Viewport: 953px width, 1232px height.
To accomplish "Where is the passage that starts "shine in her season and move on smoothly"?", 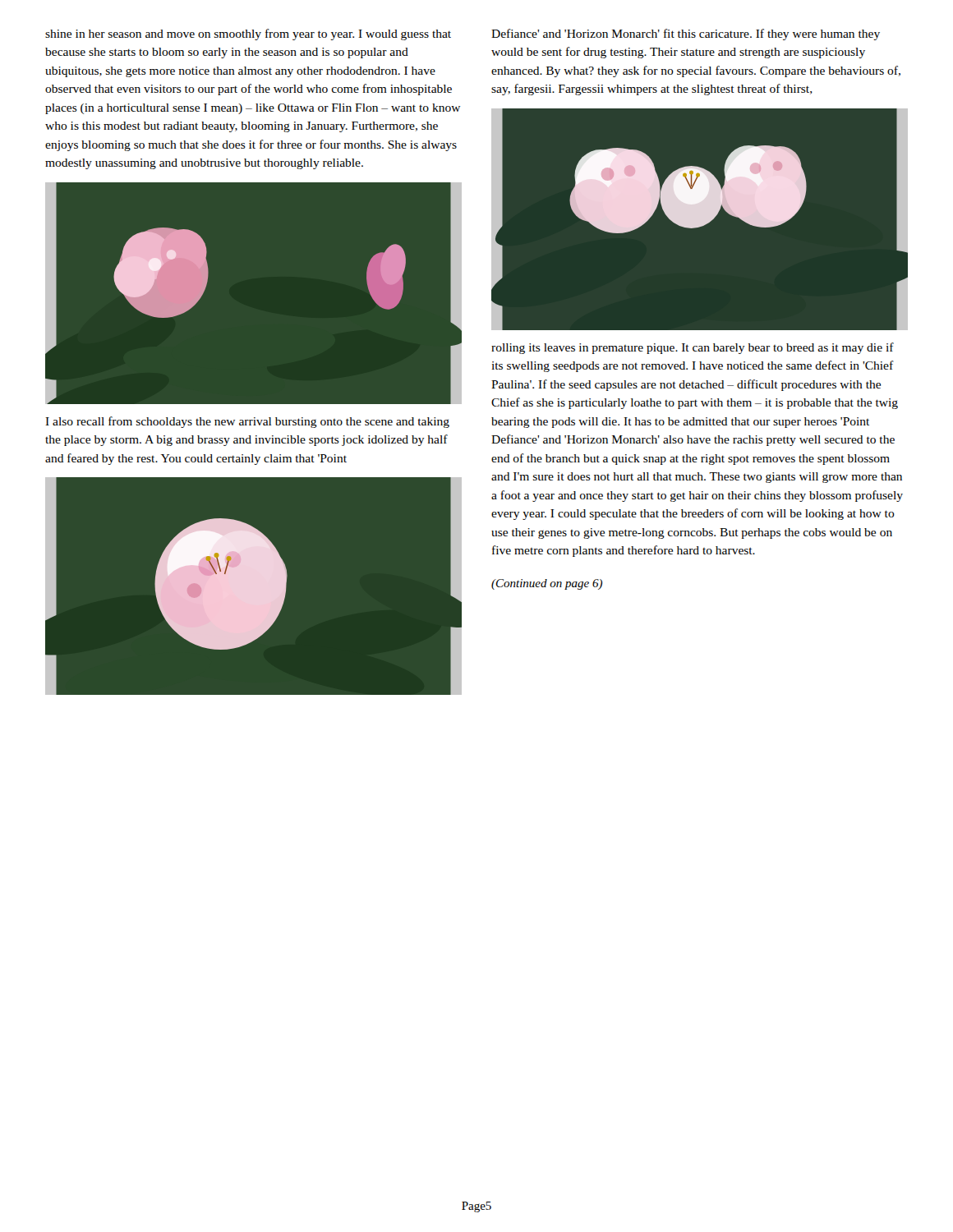I will [253, 98].
